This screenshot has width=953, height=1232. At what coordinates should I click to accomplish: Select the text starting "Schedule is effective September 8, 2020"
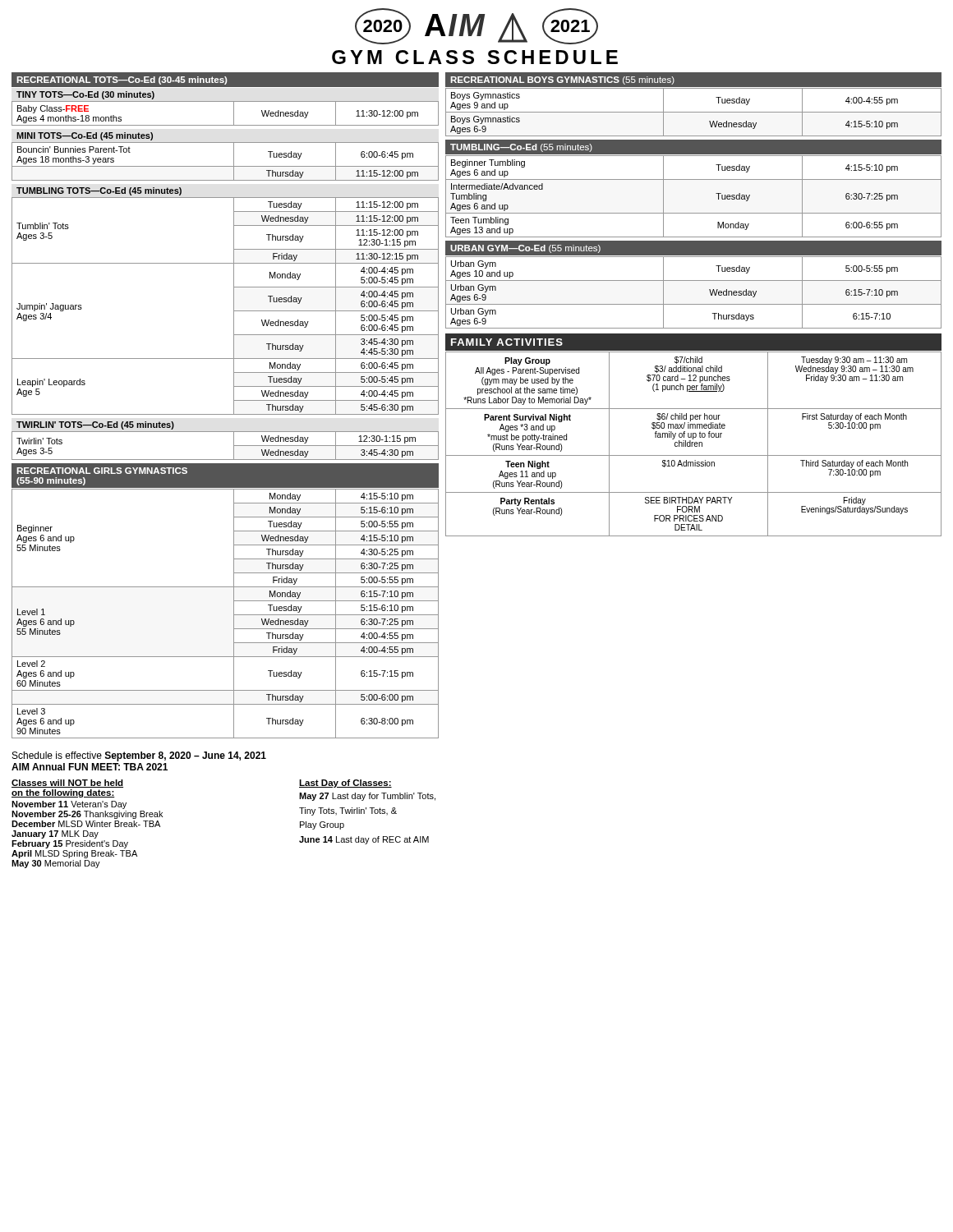tap(139, 761)
